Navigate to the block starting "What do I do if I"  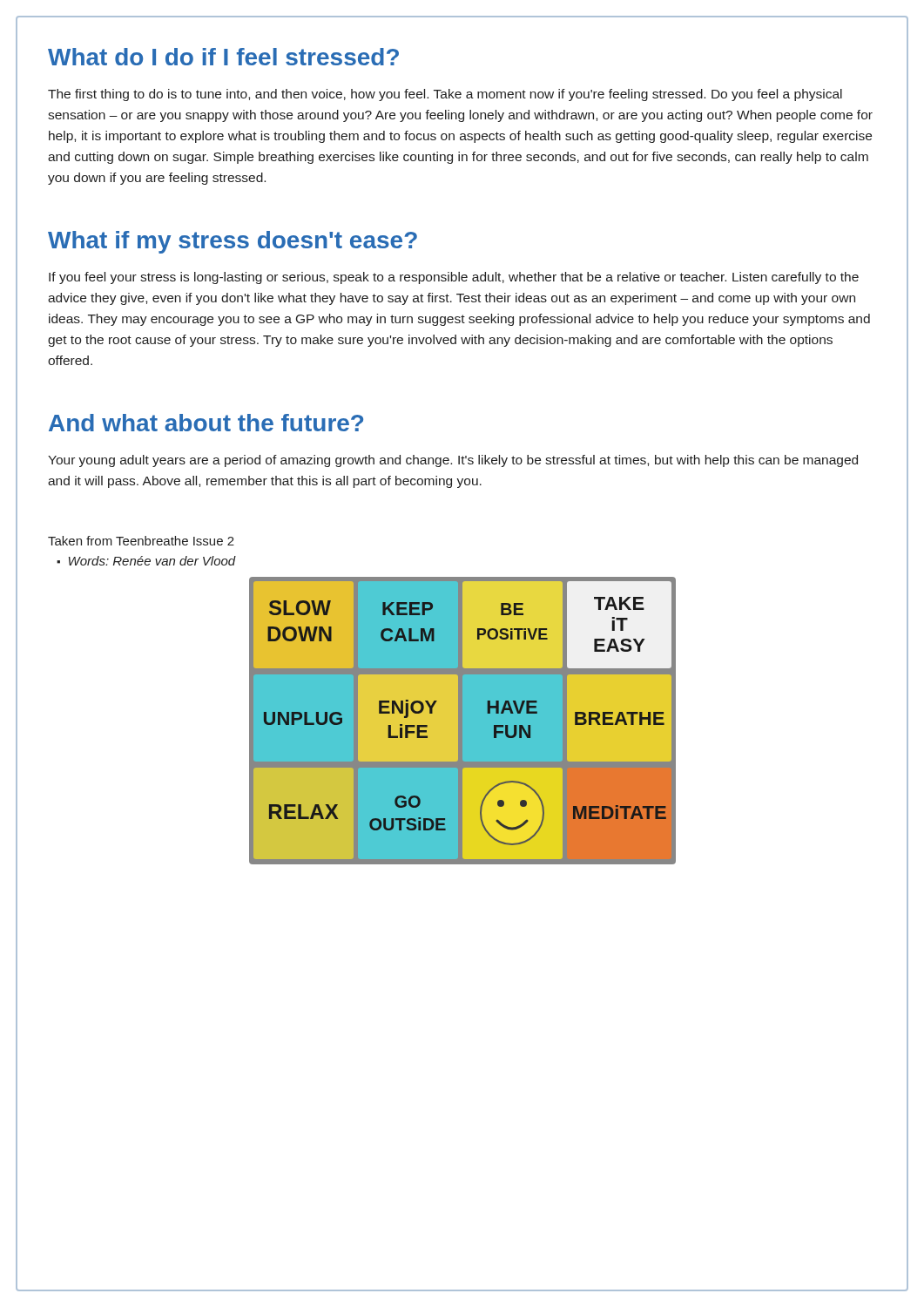click(224, 57)
